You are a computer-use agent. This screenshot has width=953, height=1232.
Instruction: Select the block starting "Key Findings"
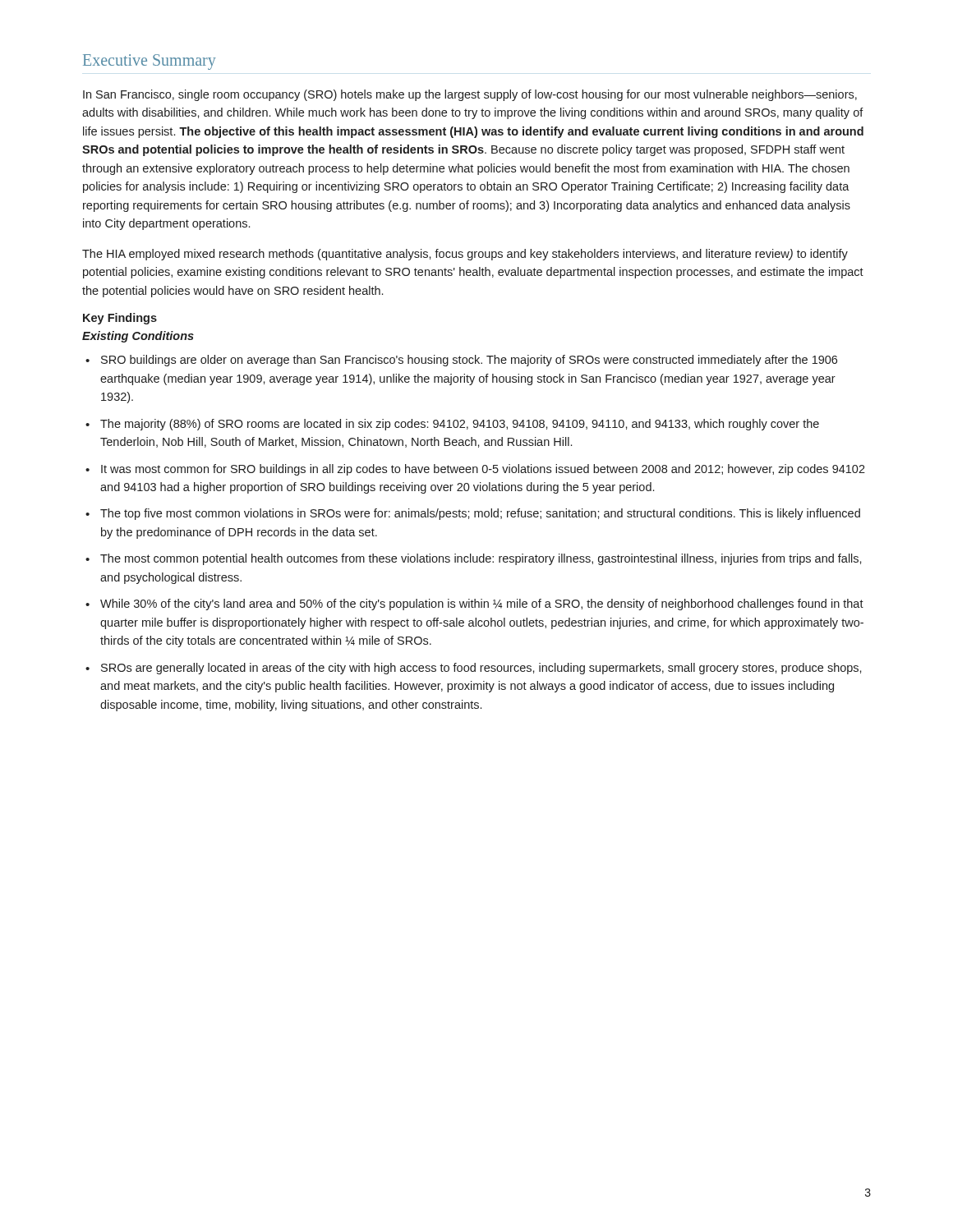(120, 319)
